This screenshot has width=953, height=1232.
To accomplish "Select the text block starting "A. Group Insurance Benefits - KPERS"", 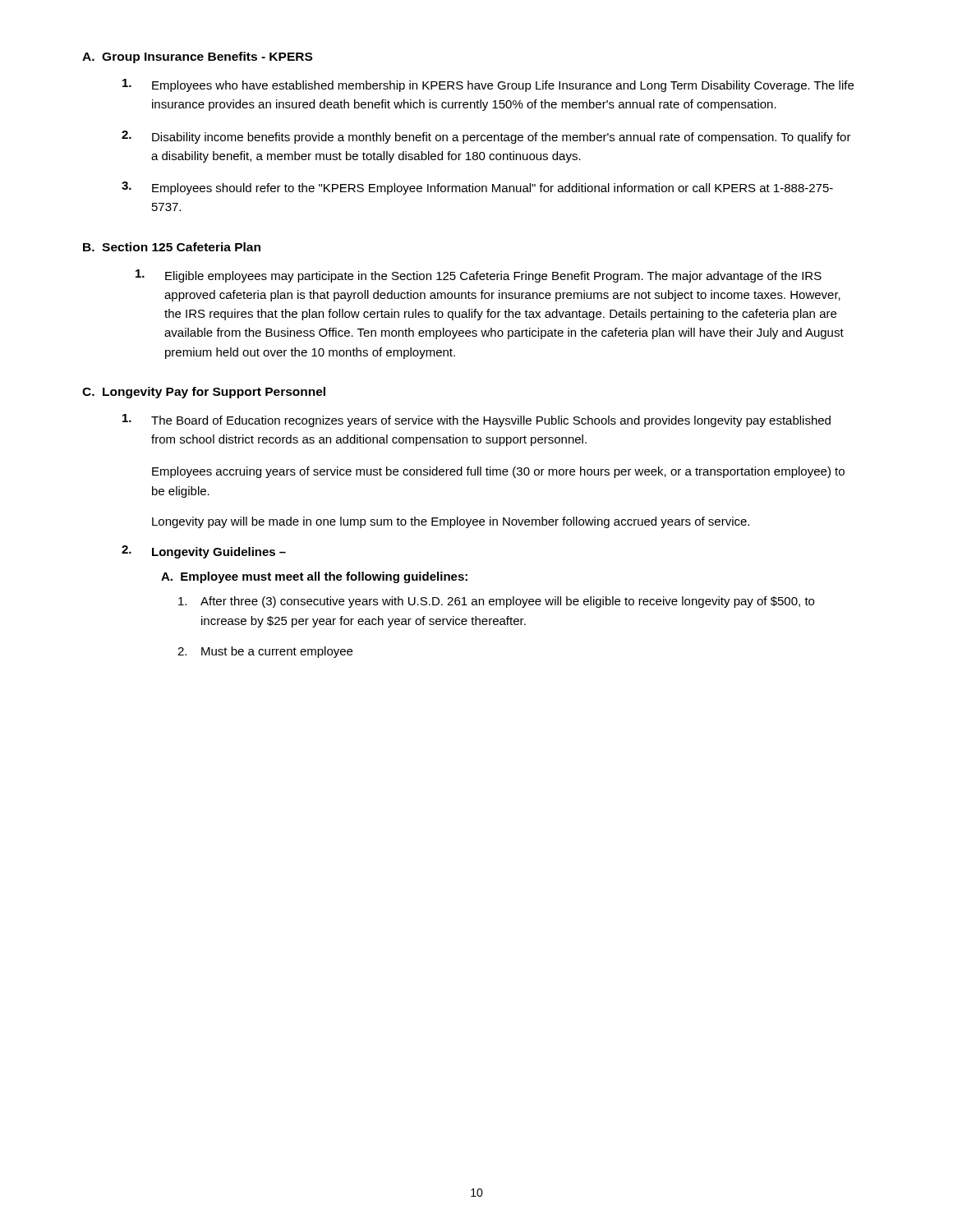I will point(198,56).
